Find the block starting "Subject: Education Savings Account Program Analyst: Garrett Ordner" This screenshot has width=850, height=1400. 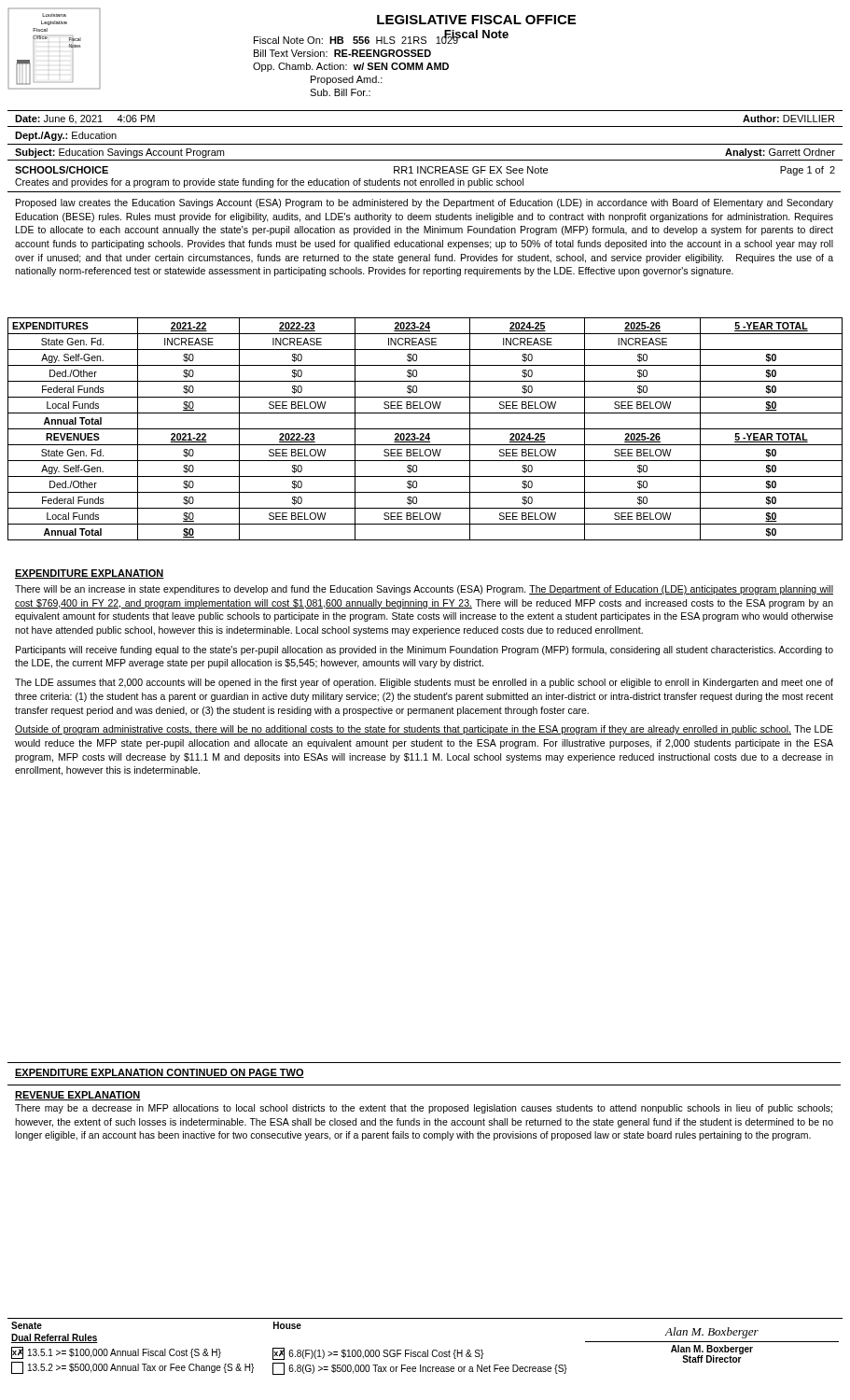tap(425, 152)
